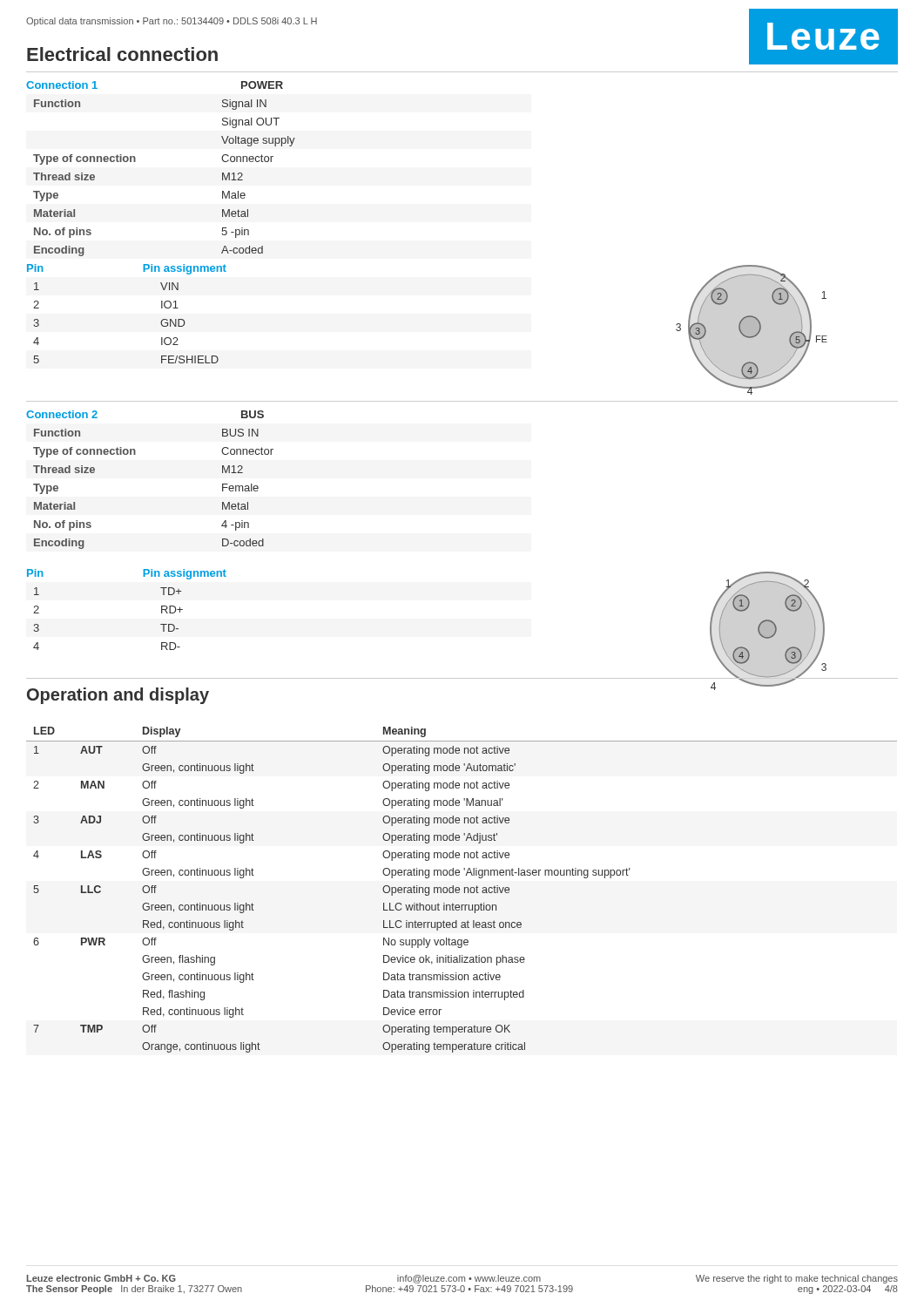Point to "Electrical connection"
The width and height of the screenshot is (924, 1307).
[122, 54]
